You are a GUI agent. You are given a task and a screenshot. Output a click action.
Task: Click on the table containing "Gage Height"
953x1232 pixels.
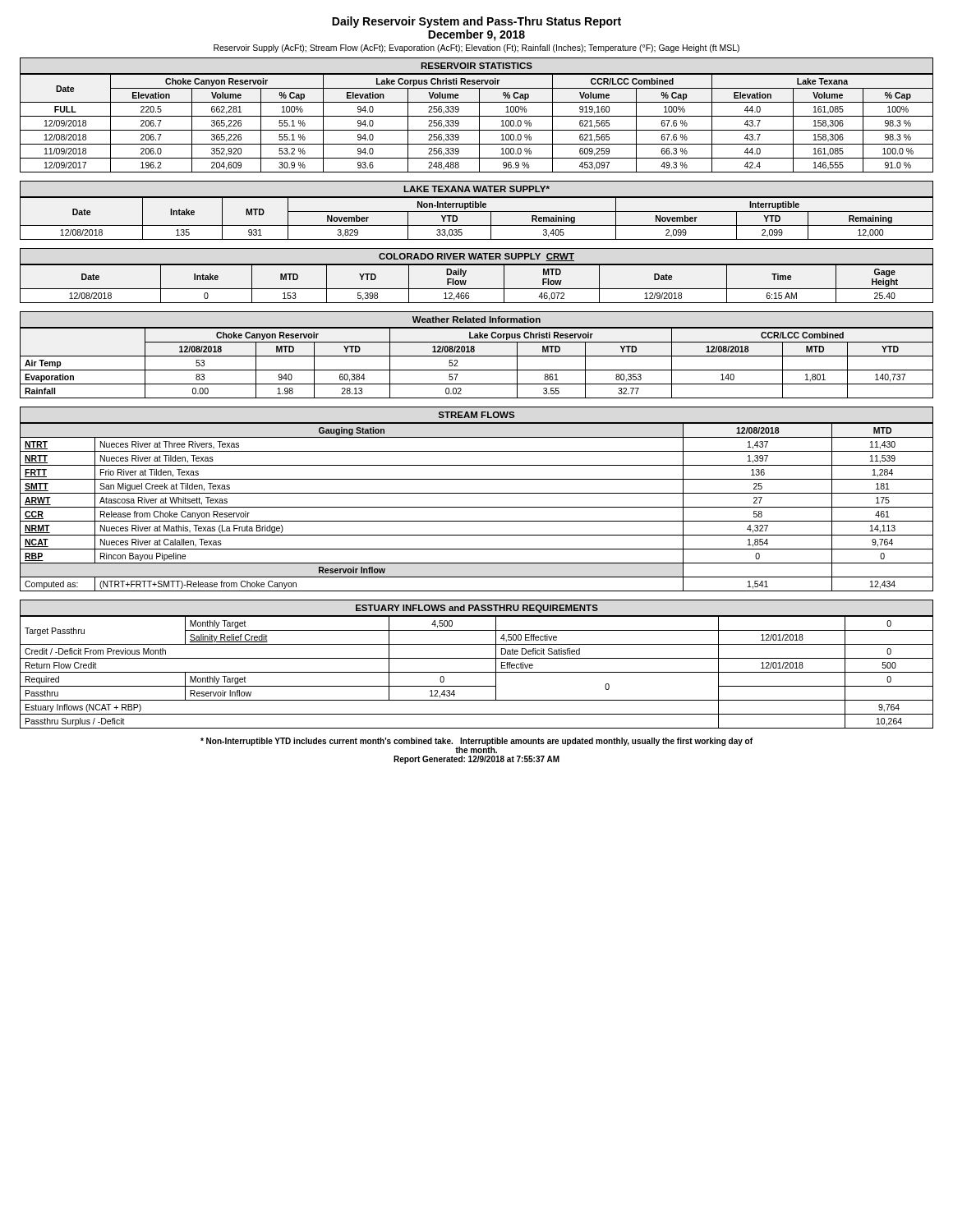(476, 284)
